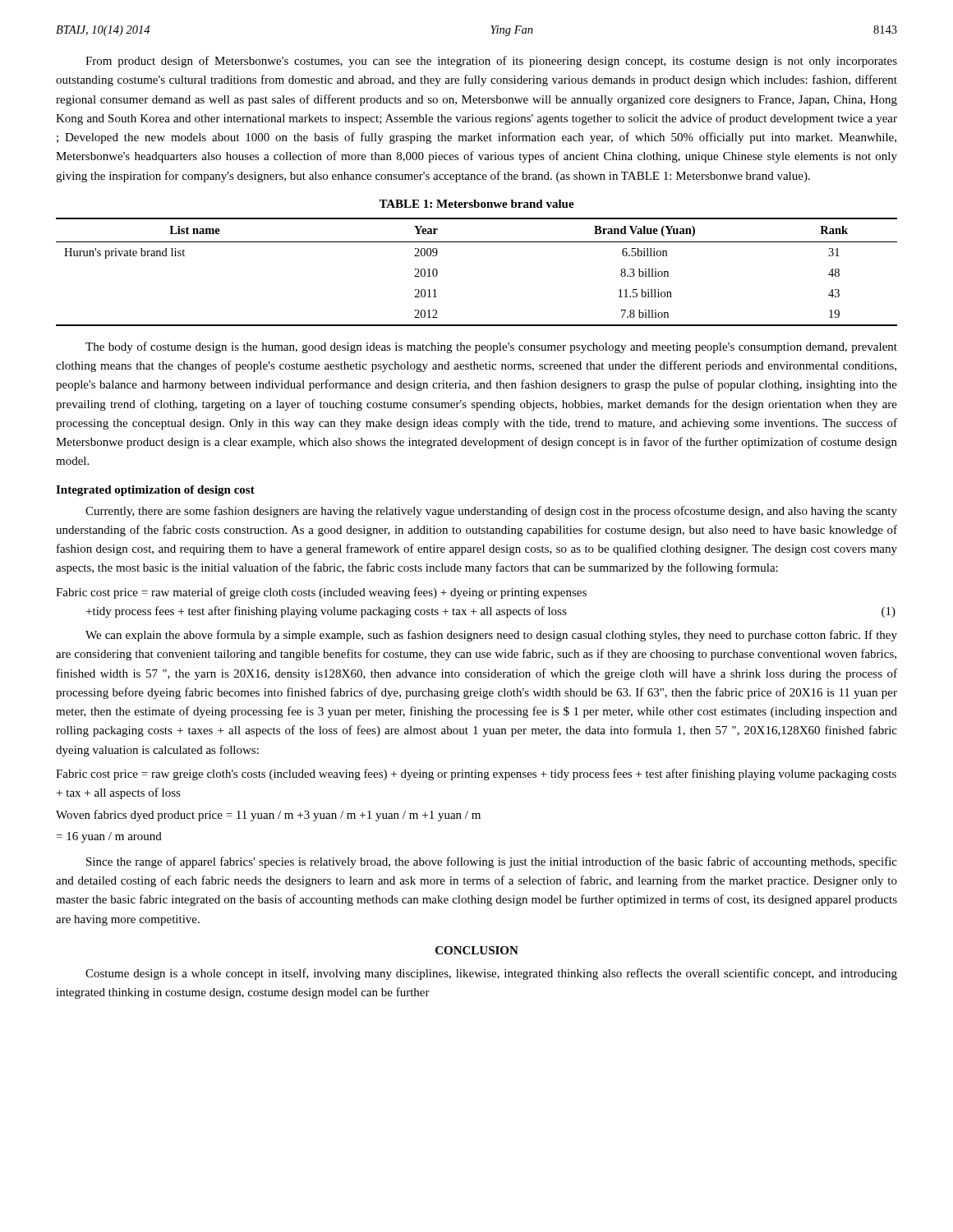Select the table that reads "Brand Value (Yuan)"

tap(476, 272)
